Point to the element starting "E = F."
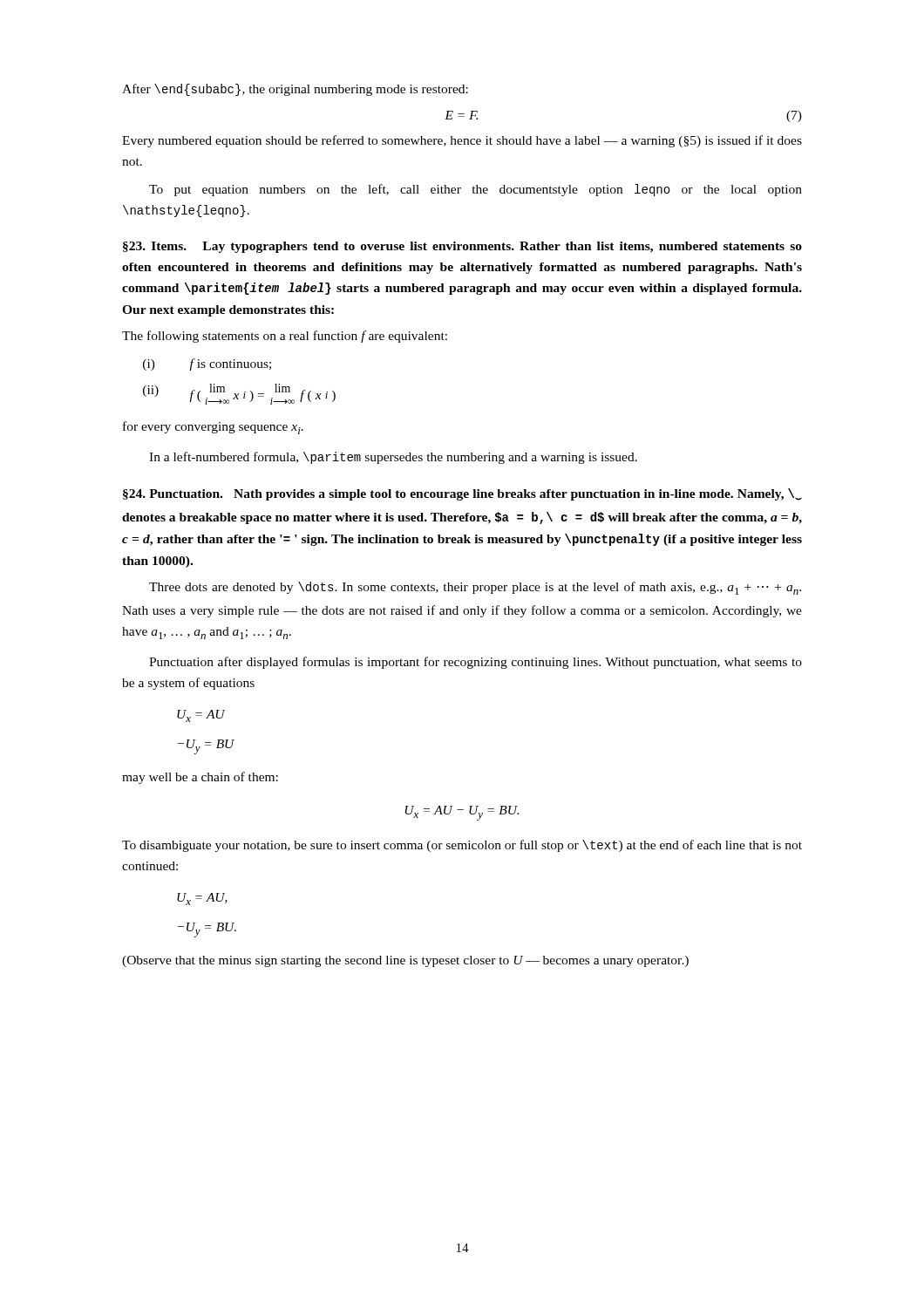The height and width of the screenshot is (1308, 924). tap(462, 115)
